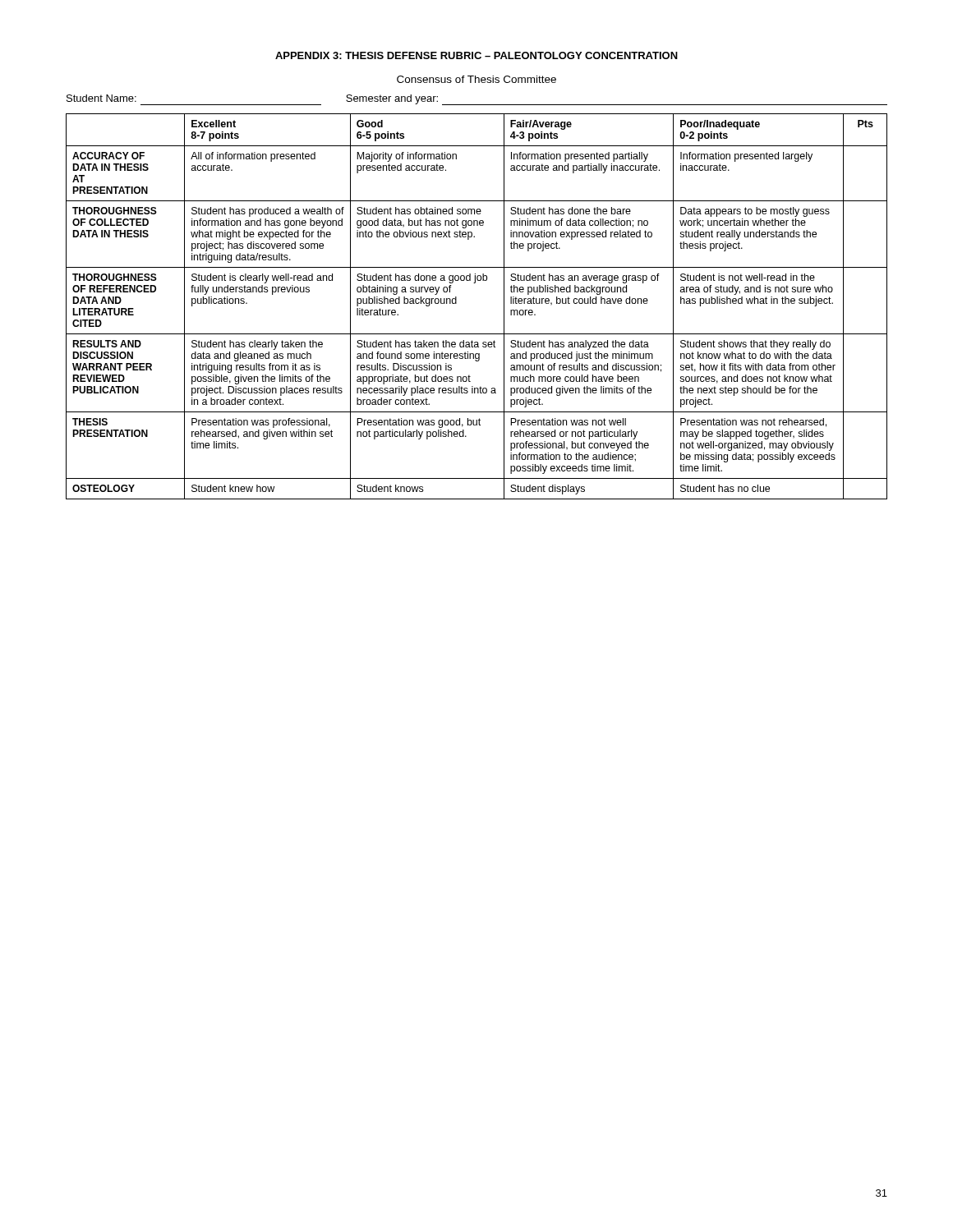
Task: Select the text block starting "Student Name: Semester and year:"
Action: [476, 99]
